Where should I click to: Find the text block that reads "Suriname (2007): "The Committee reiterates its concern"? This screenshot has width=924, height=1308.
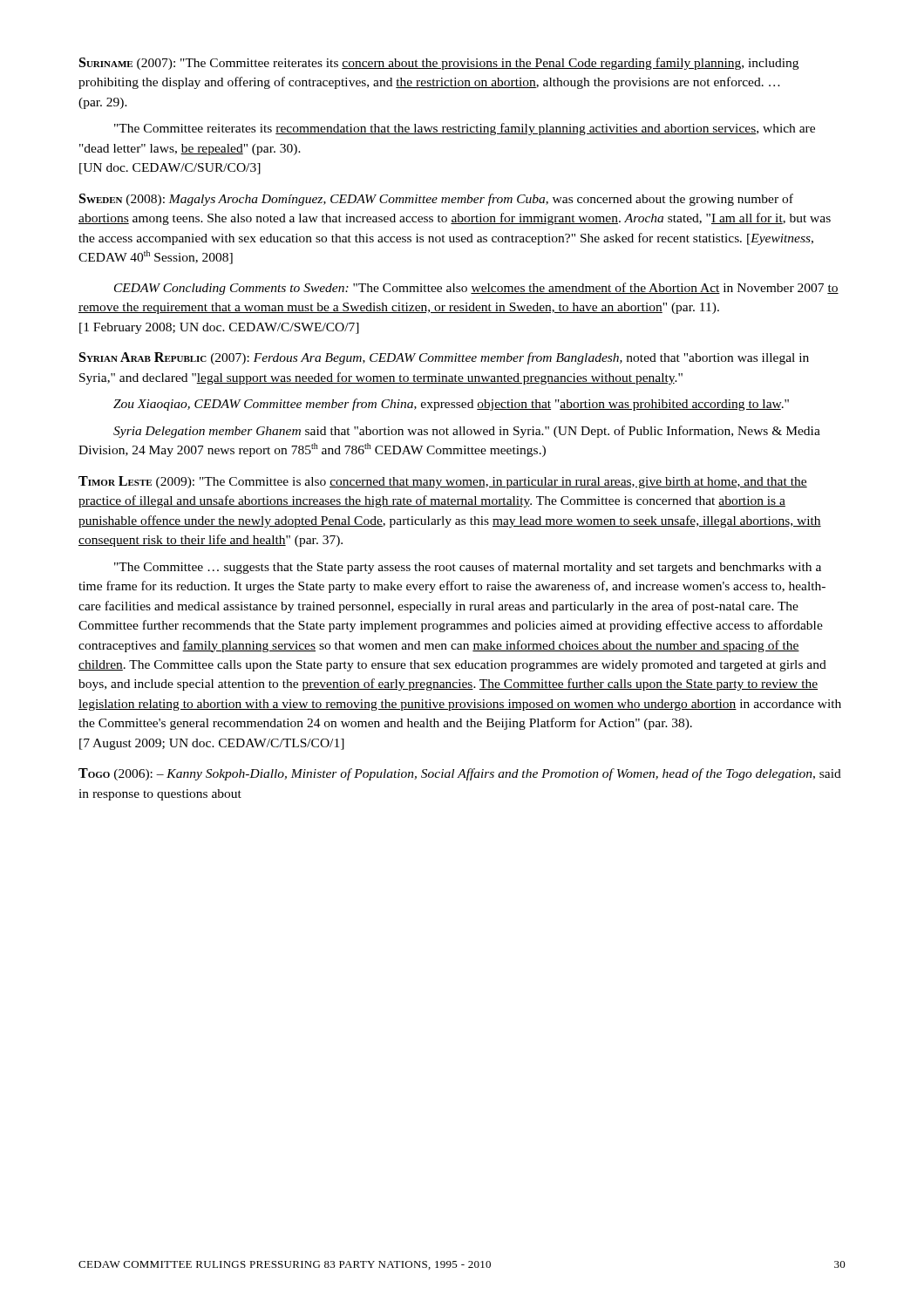coord(462,115)
